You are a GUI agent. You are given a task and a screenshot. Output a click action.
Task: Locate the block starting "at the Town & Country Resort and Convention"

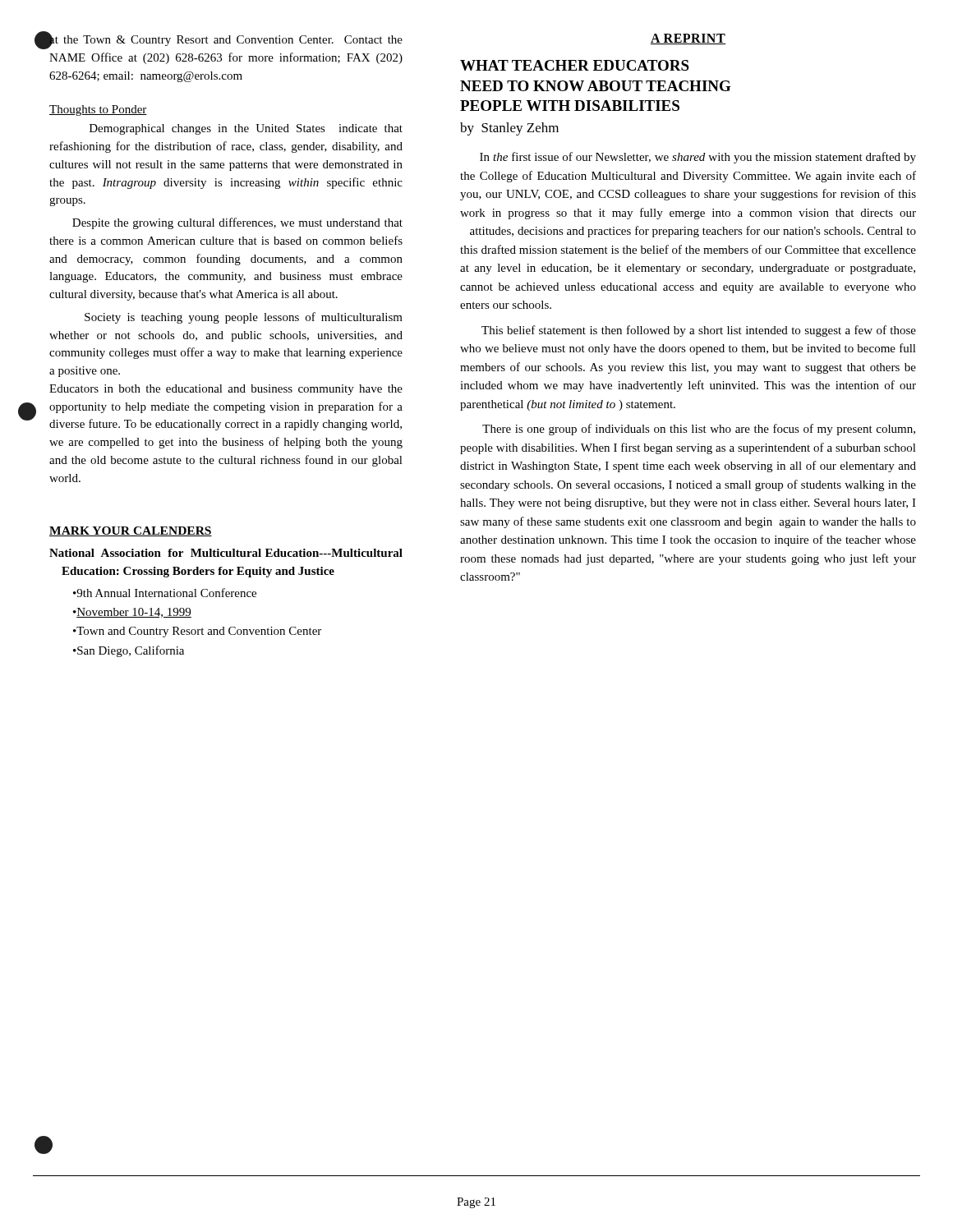[x=226, y=57]
